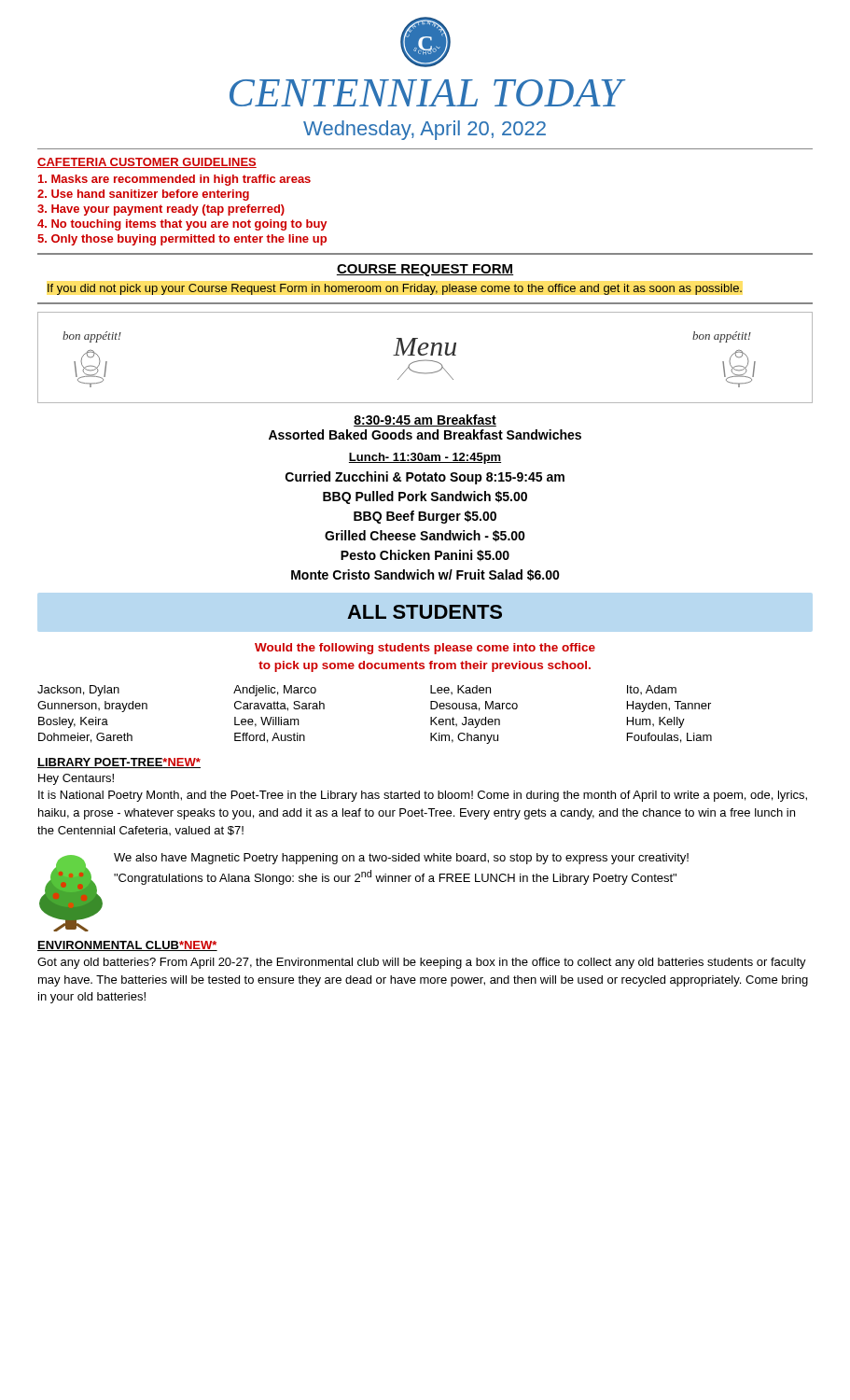
Task: Click on the text block starting "Foufoulas, Liam"
Action: tap(669, 737)
